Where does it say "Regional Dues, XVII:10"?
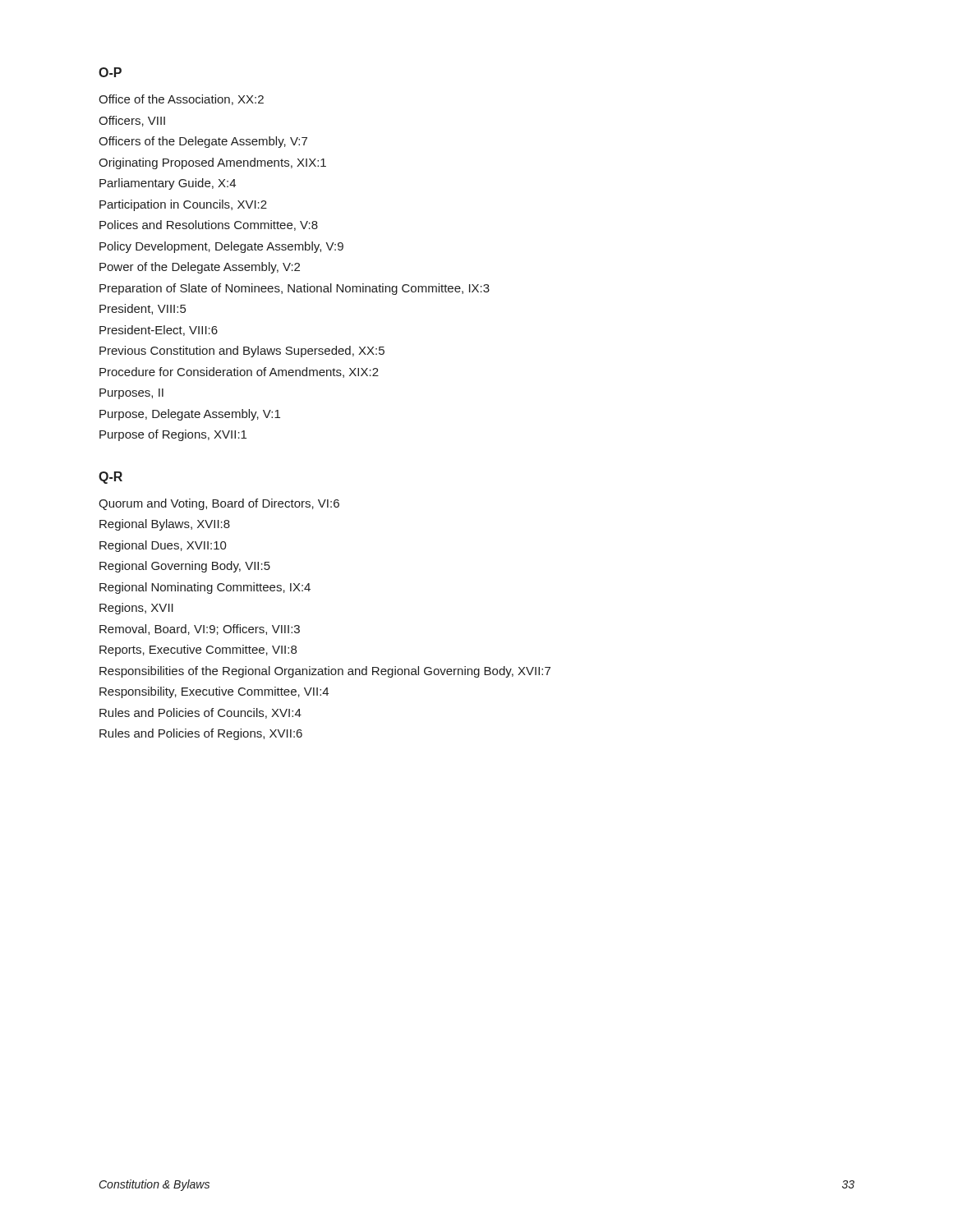The height and width of the screenshot is (1232, 953). pyautogui.click(x=163, y=545)
